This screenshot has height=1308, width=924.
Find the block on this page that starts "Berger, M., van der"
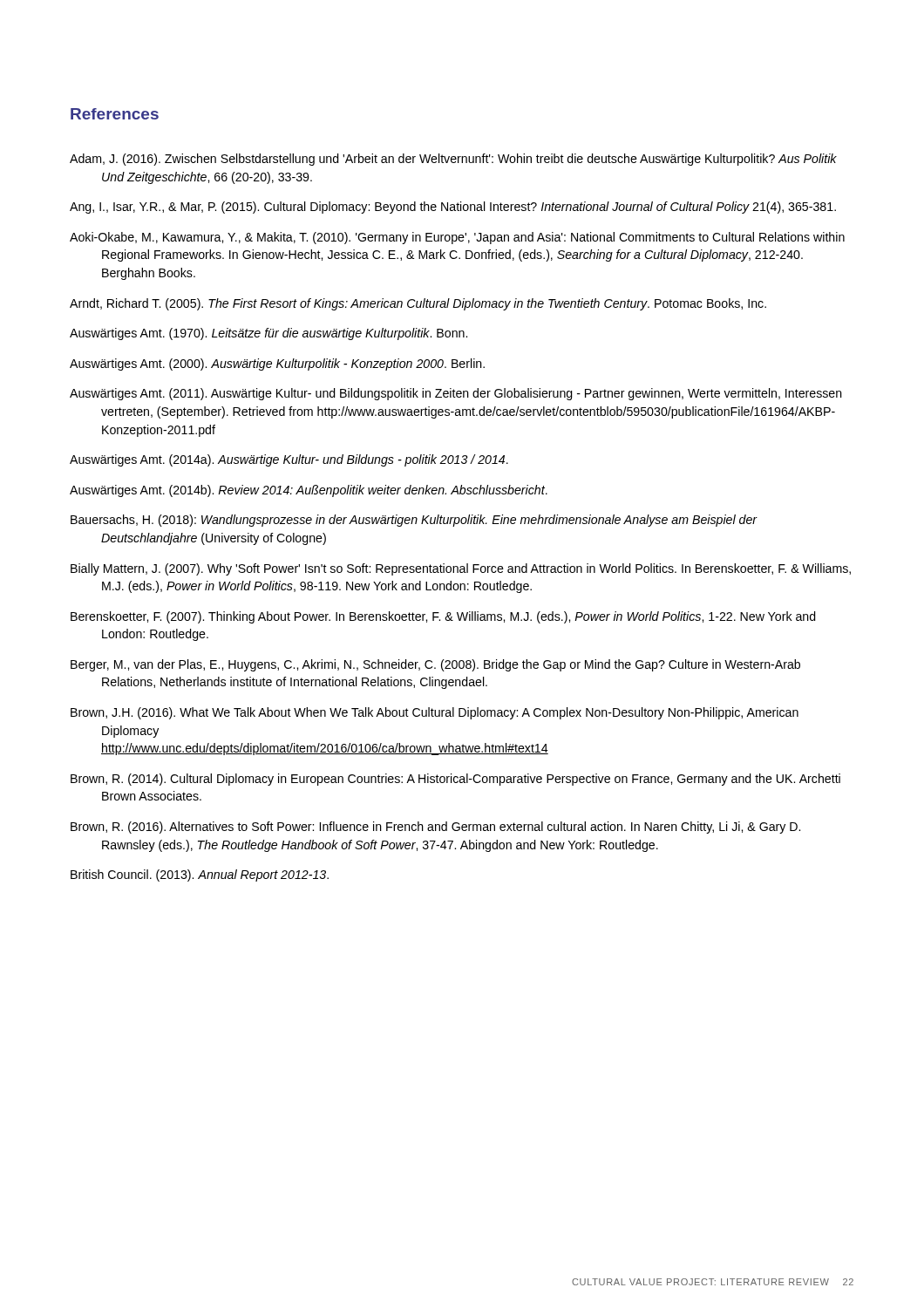click(x=435, y=673)
